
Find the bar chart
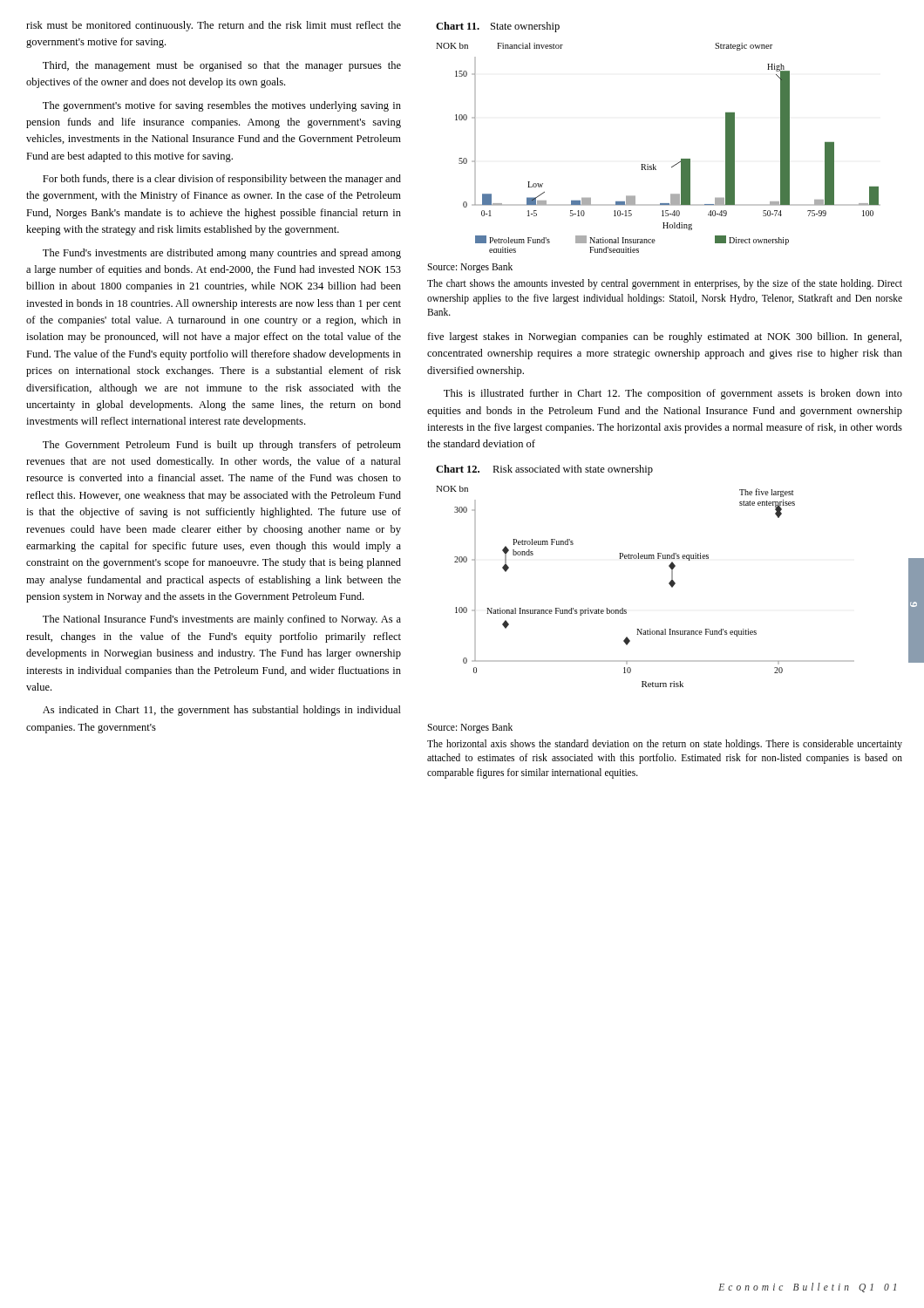click(x=665, y=135)
